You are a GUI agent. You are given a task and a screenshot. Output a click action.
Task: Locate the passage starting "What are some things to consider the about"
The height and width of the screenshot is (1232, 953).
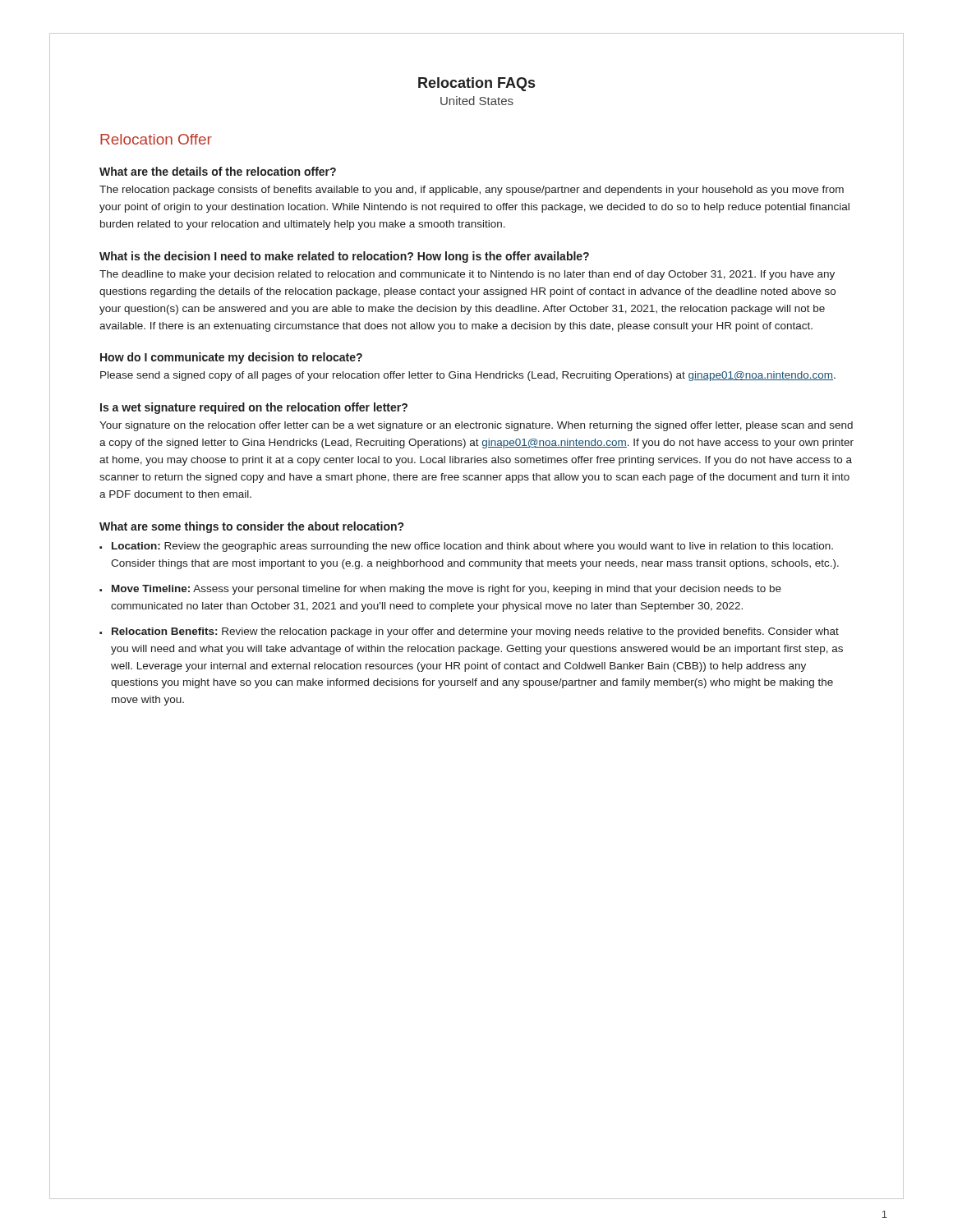pos(252,526)
